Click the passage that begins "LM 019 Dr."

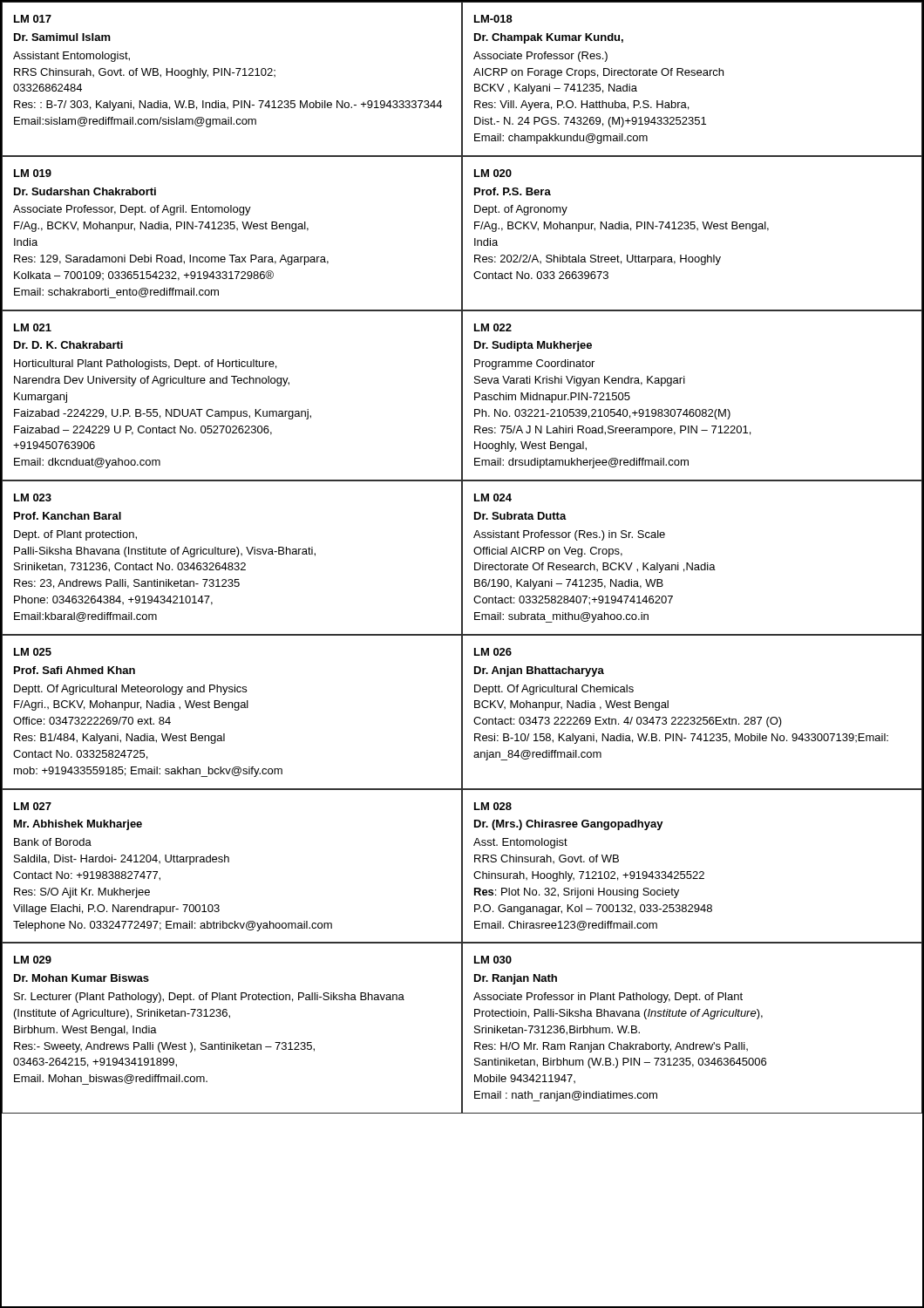(232, 233)
